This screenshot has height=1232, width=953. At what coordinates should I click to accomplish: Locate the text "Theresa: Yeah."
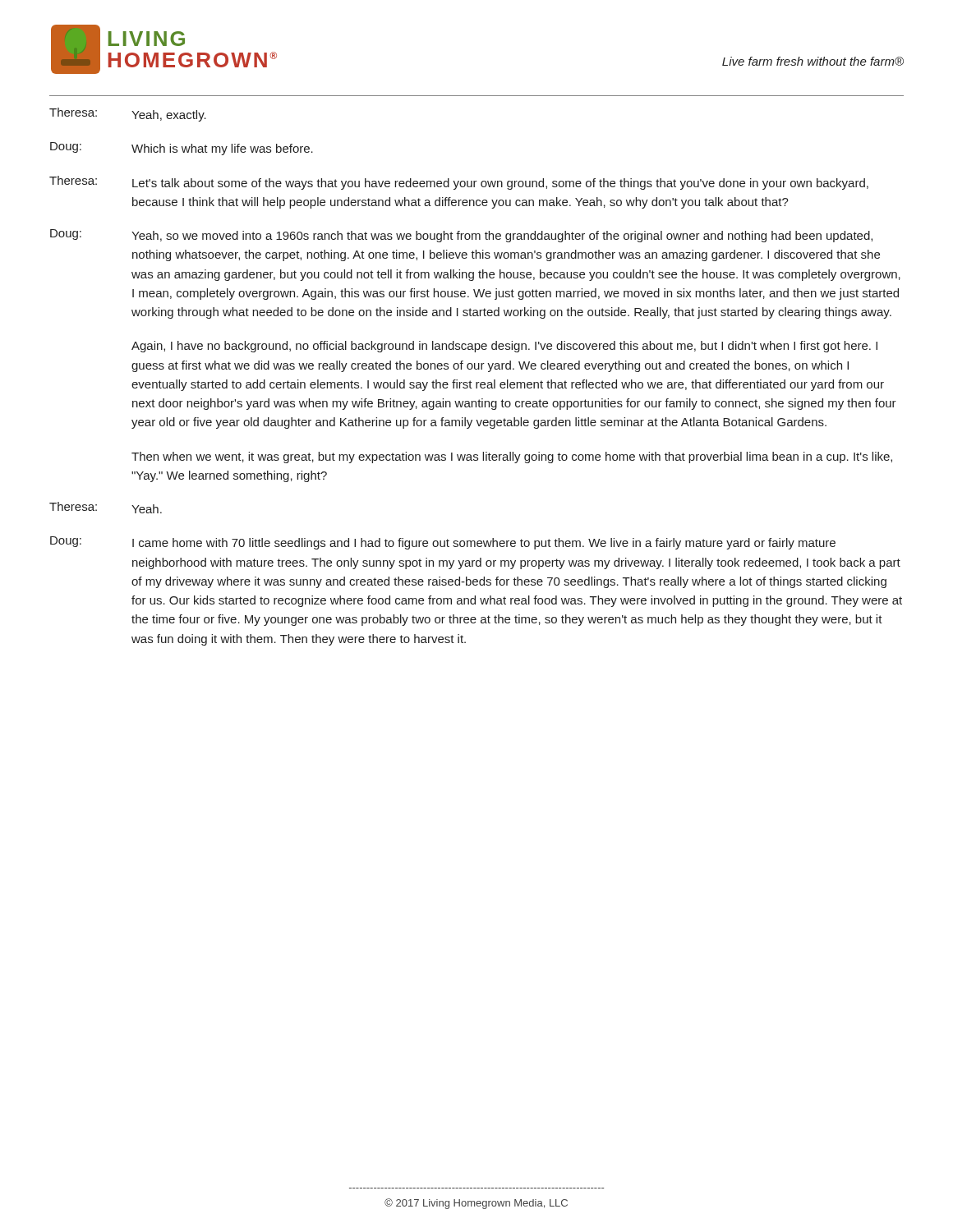(x=76, y=507)
